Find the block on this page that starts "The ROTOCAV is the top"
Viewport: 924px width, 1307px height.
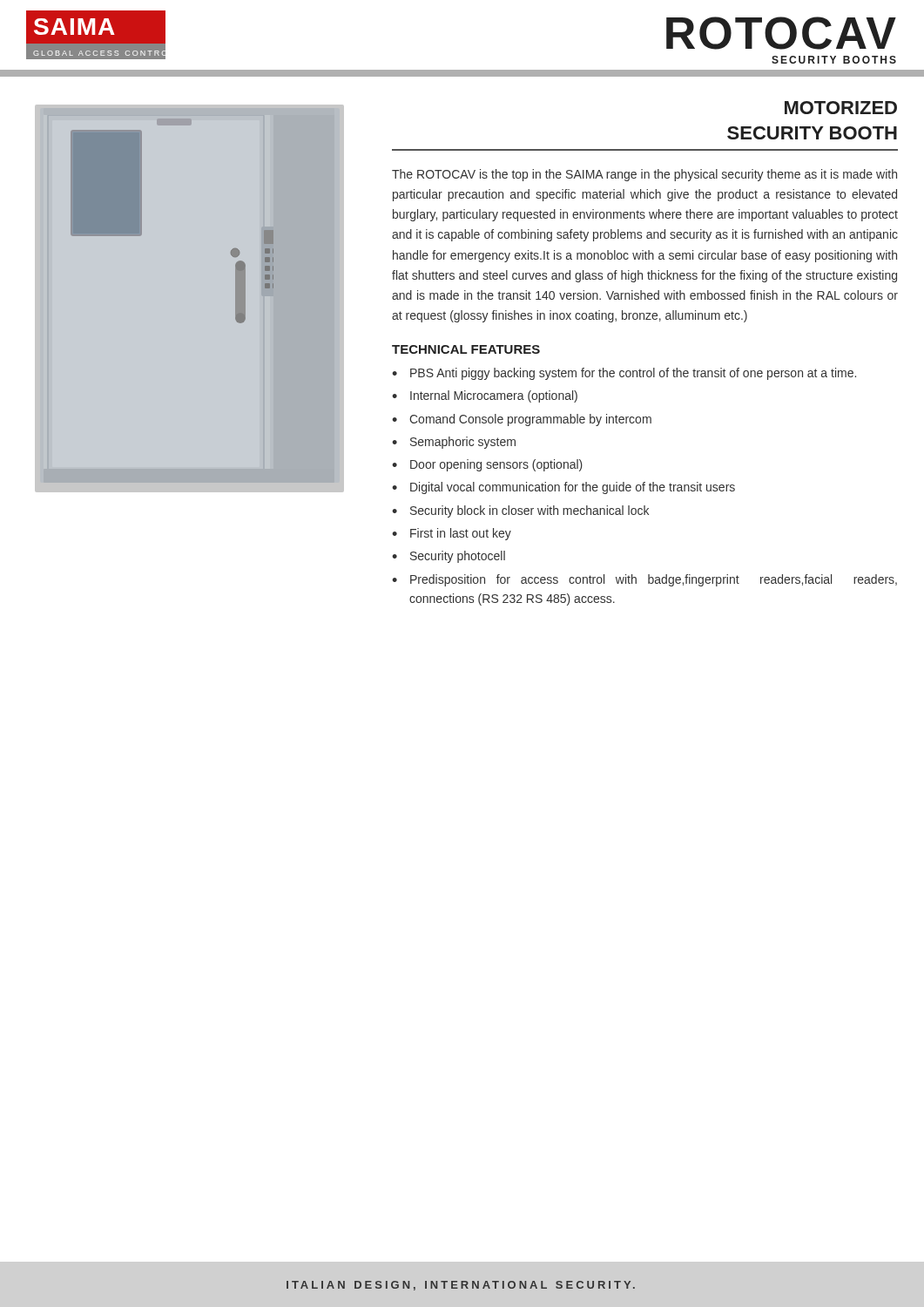click(x=645, y=245)
